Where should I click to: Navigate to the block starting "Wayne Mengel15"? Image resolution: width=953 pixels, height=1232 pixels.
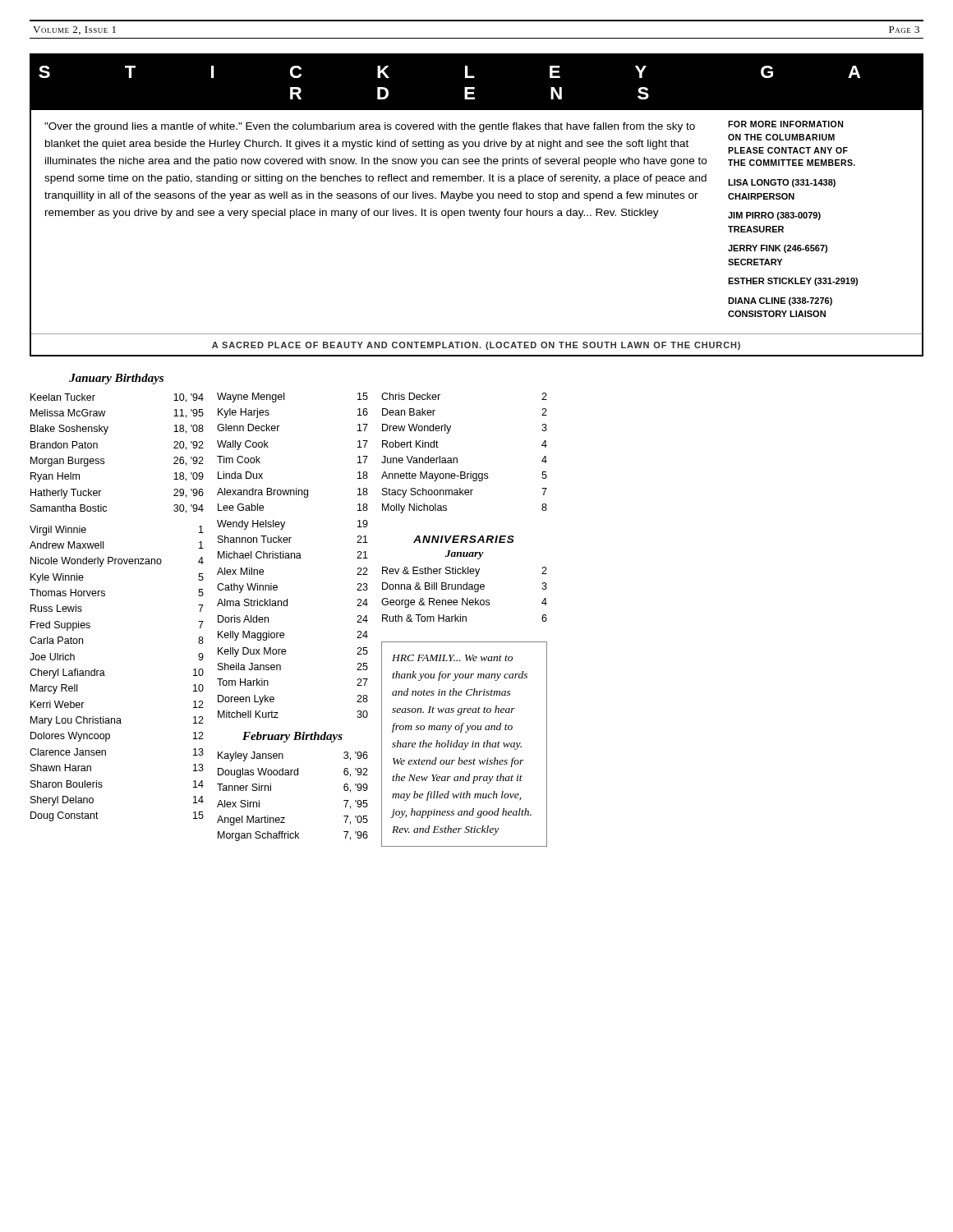point(292,397)
